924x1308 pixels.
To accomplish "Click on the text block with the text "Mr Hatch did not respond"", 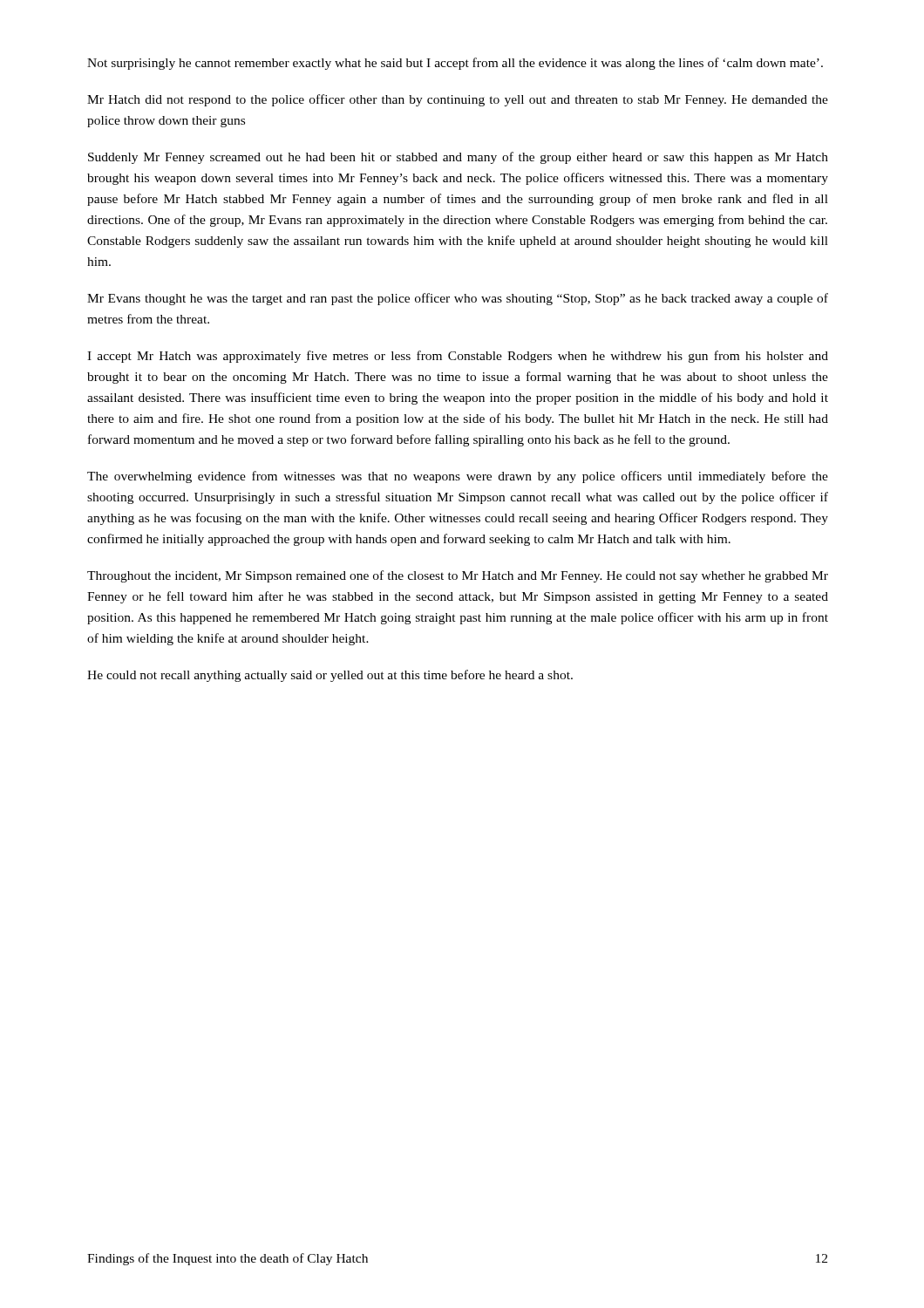I will point(458,109).
